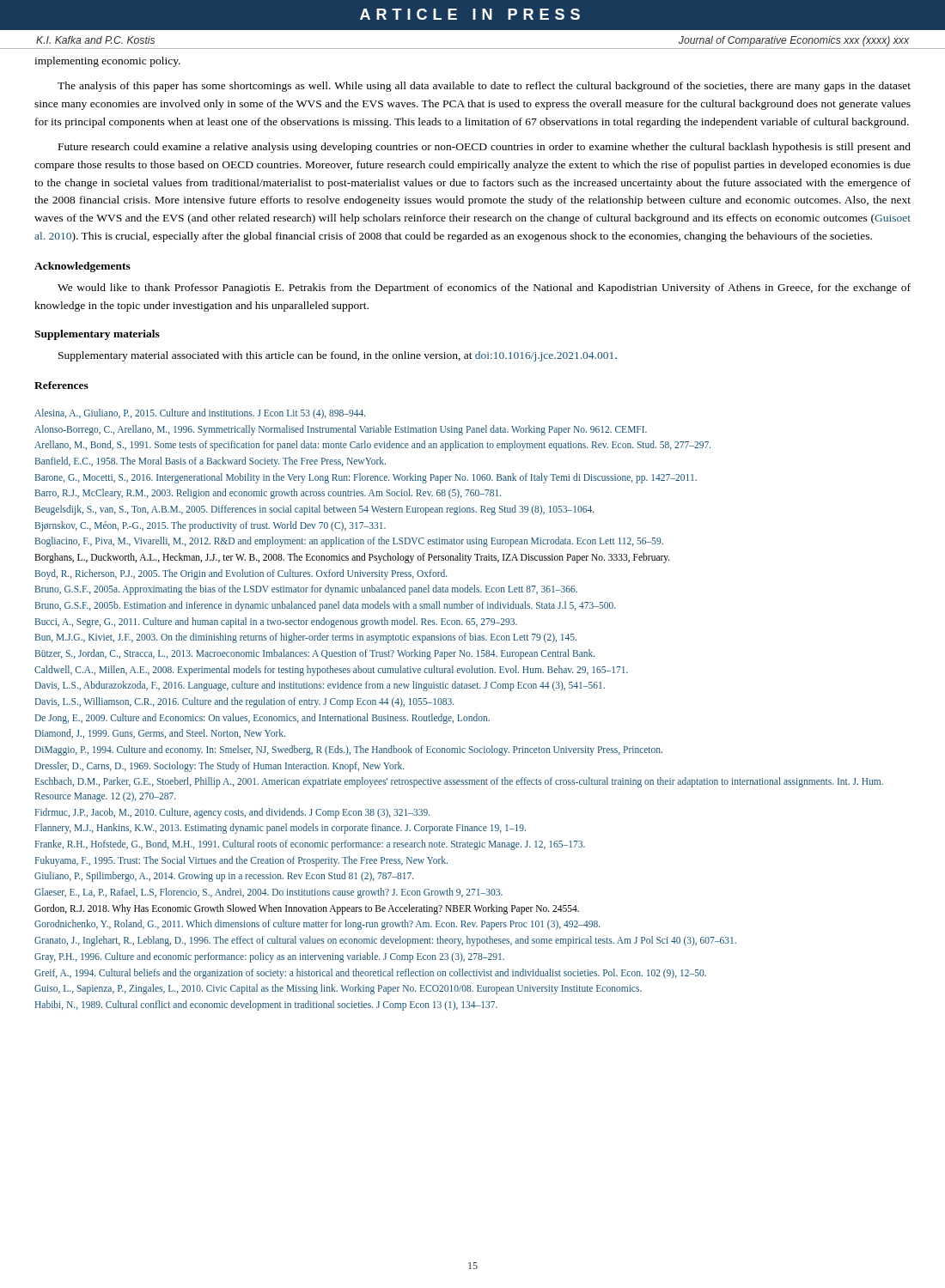The height and width of the screenshot is (1288, 945).
Task: Locate the text "Supplementary materials"
Action: [x=97, y=334]
